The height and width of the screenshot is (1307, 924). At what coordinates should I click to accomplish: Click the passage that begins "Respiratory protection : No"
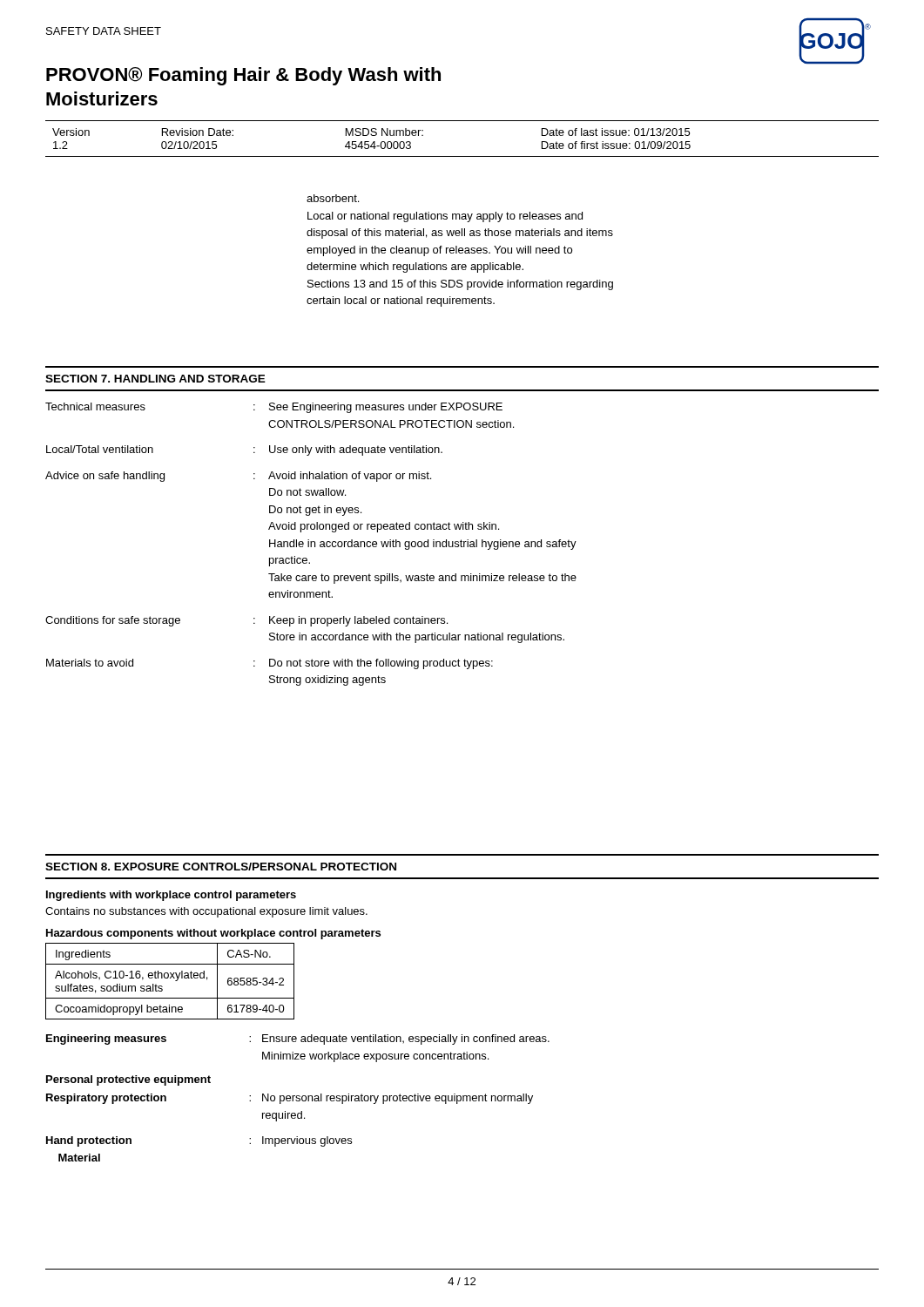point(462,1106)
